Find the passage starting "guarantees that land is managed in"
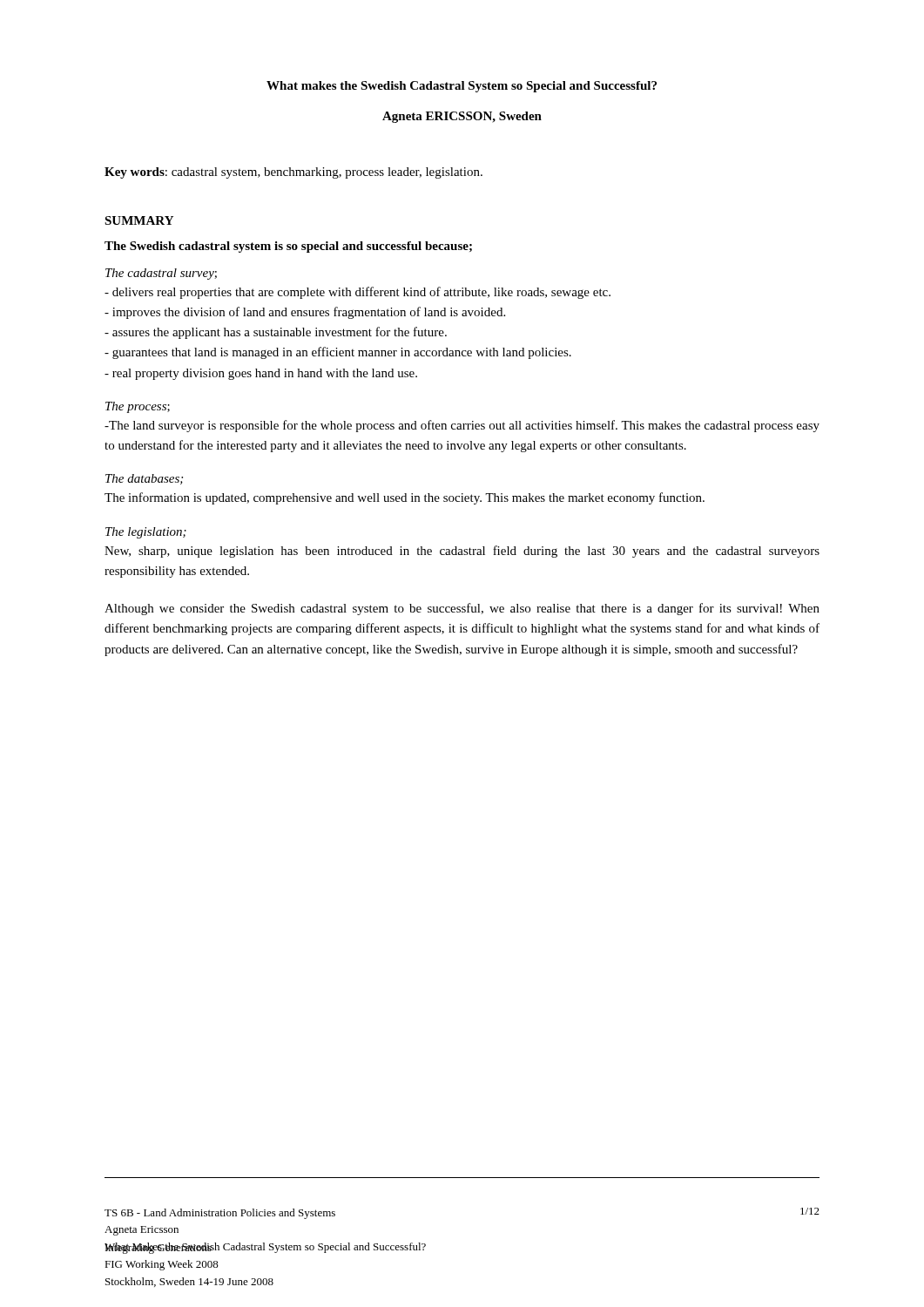The width and height of the screenshot is (924, 1307). point(338,352)
